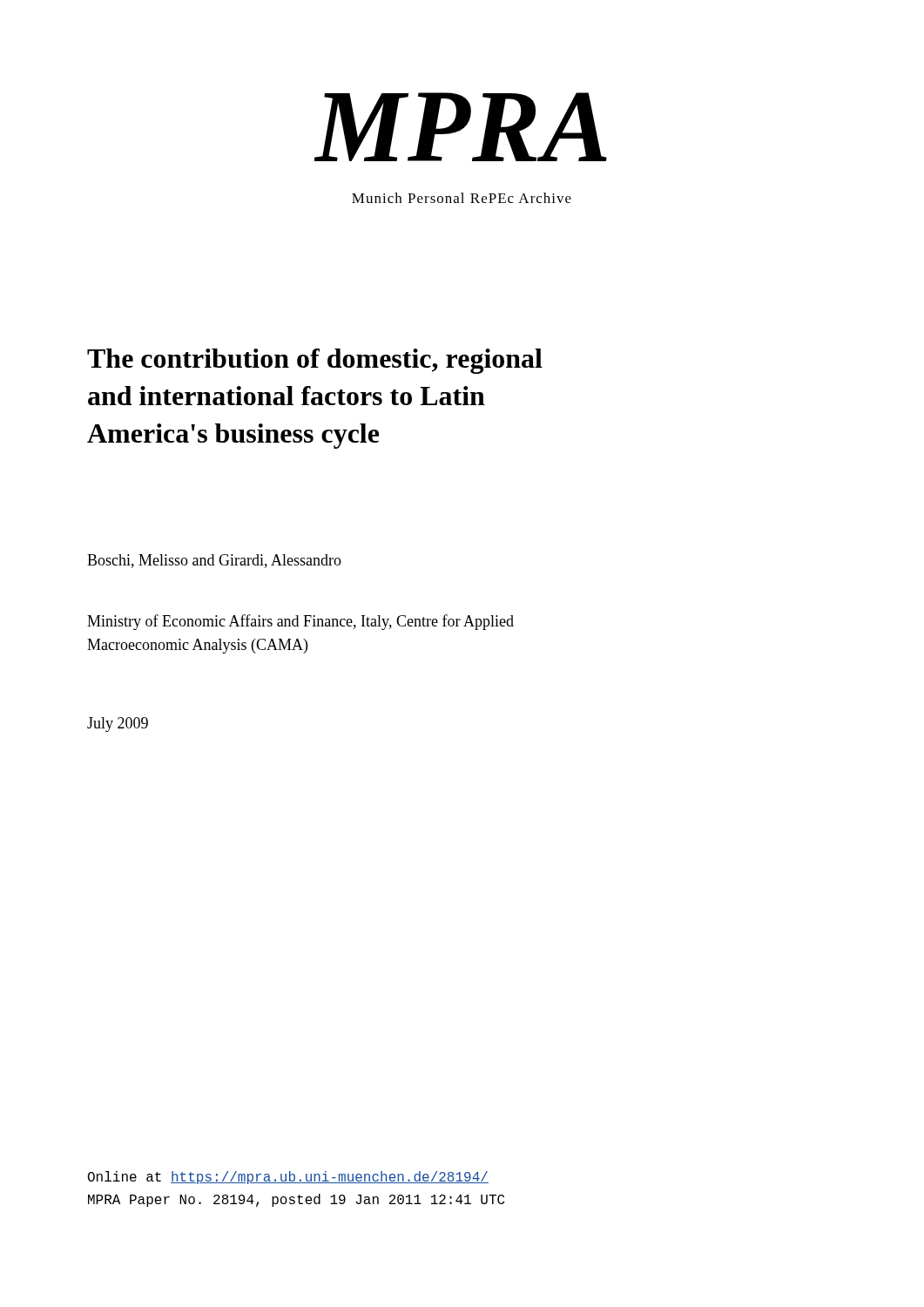Image resolution: width=924 pixels, height=1307 pixels.
Task: Click on the text starting "Online at https://mpra.ub.uni-muenchen.de/28194/MPRA Paper No. 28194, posted"
Action: click(435, 1190)
